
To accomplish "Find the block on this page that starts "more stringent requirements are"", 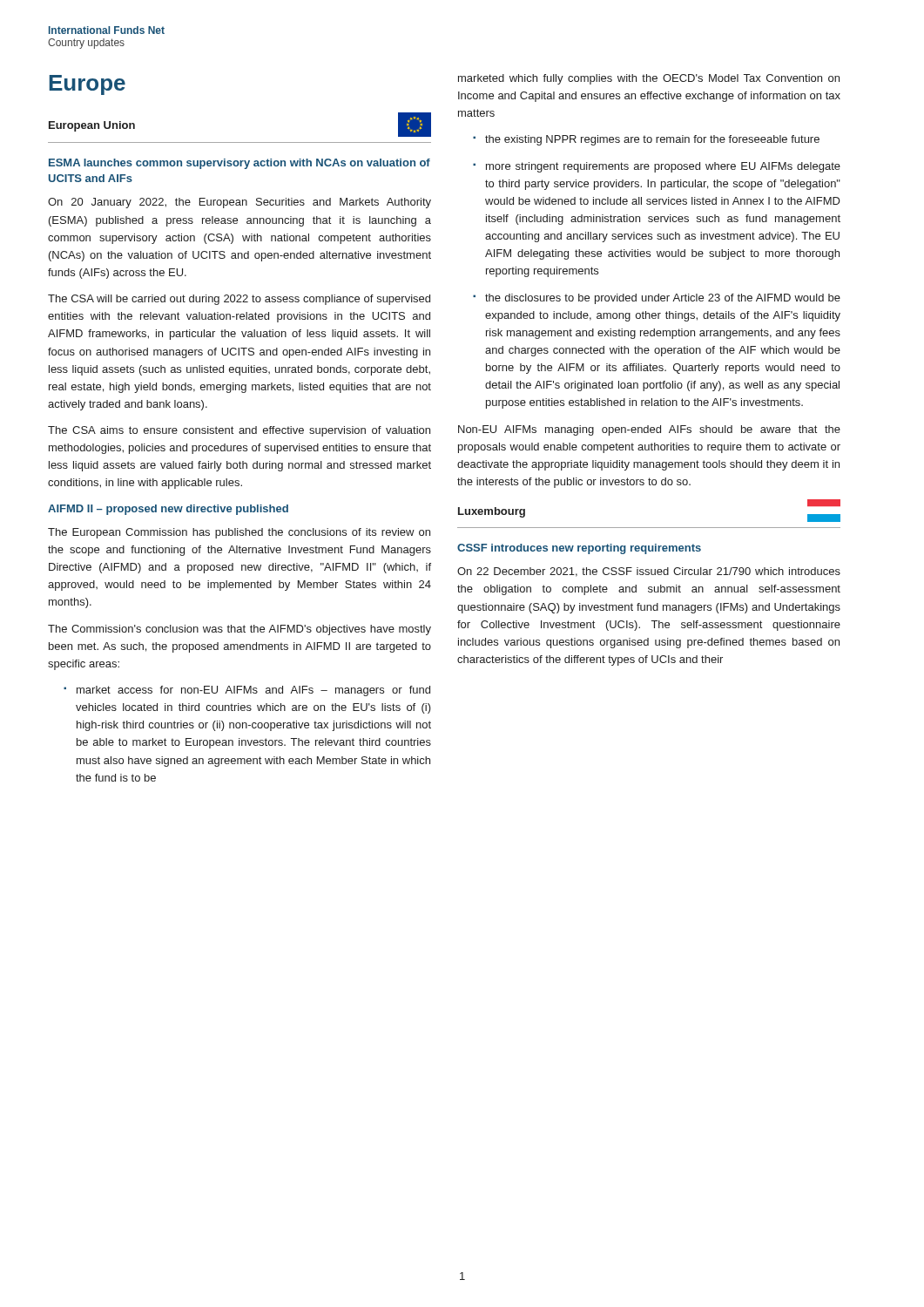I will coord(649,219).
